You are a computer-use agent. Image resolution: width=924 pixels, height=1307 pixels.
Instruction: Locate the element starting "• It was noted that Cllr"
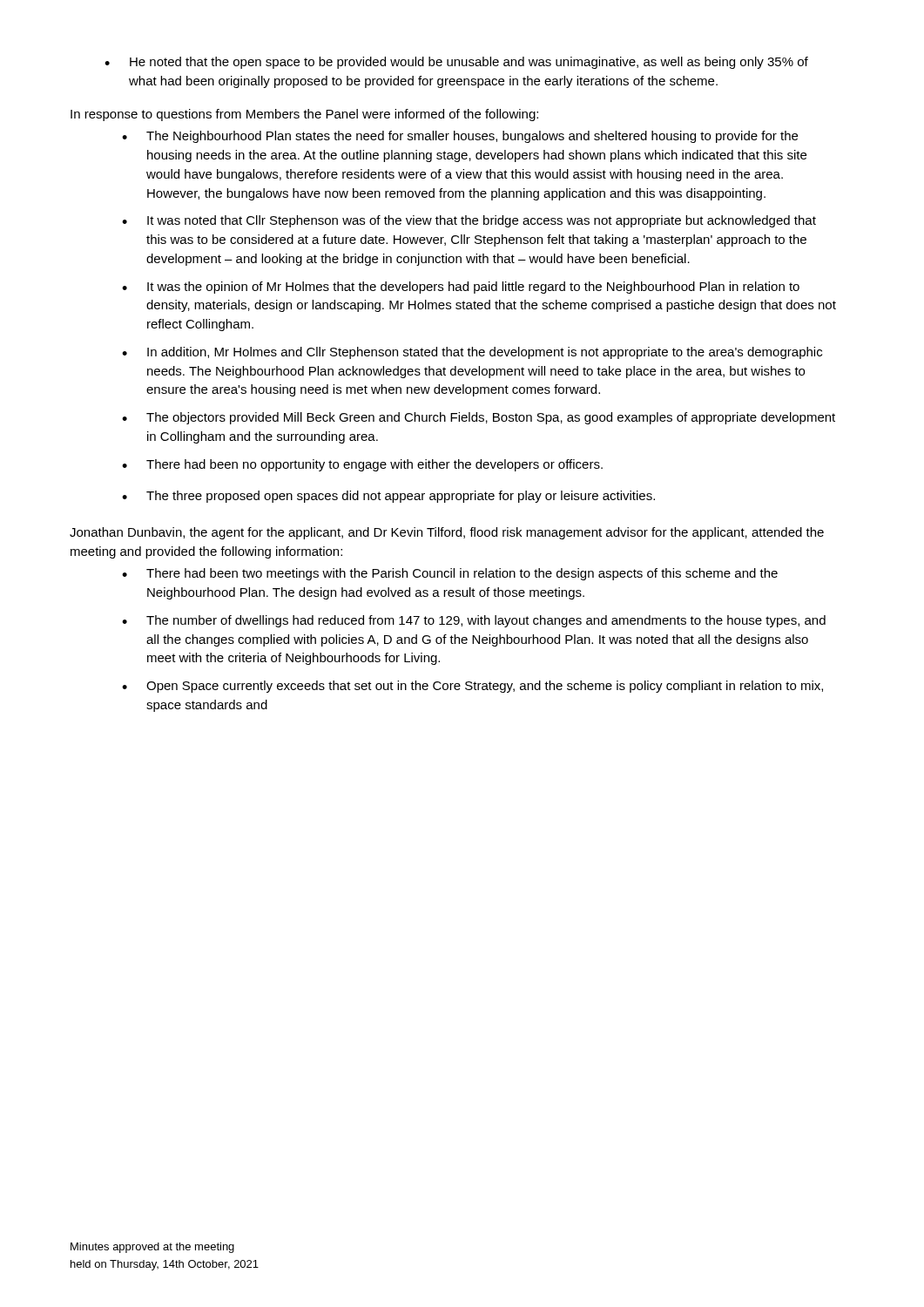(x=479, y=240)
